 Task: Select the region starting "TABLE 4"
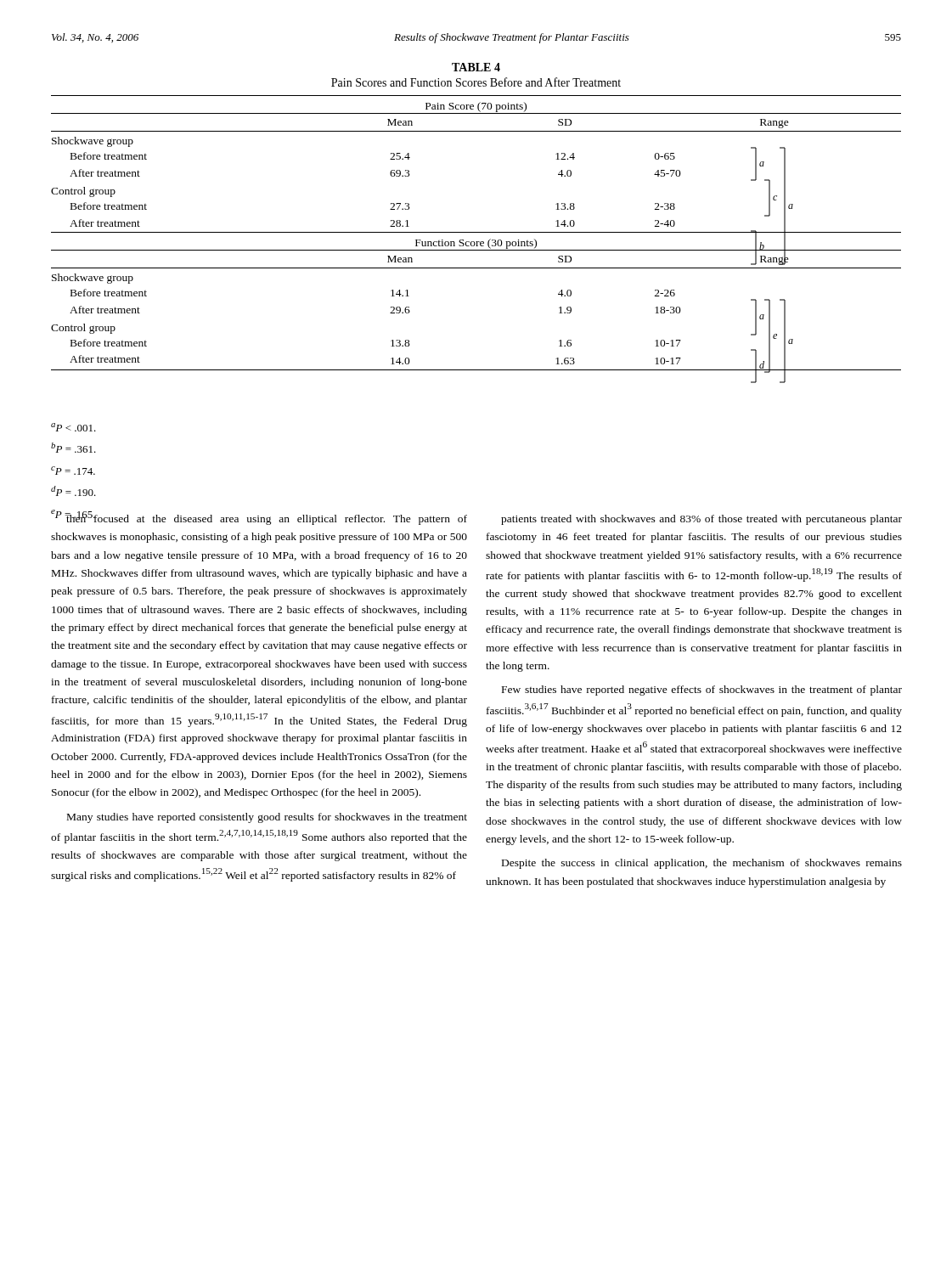(x=476, y=68)
